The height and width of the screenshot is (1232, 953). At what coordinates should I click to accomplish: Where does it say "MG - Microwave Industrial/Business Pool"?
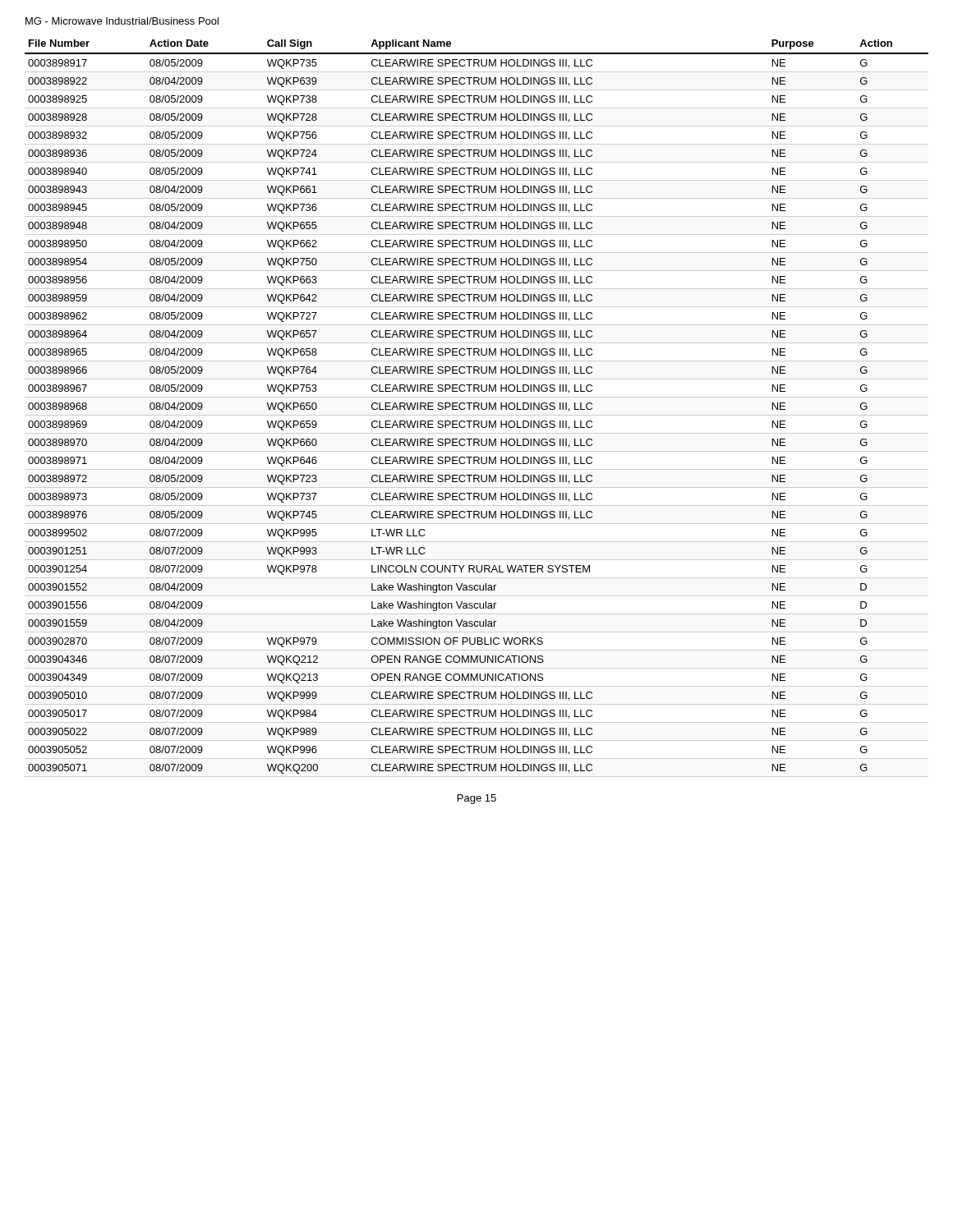[x=122, y=21]
